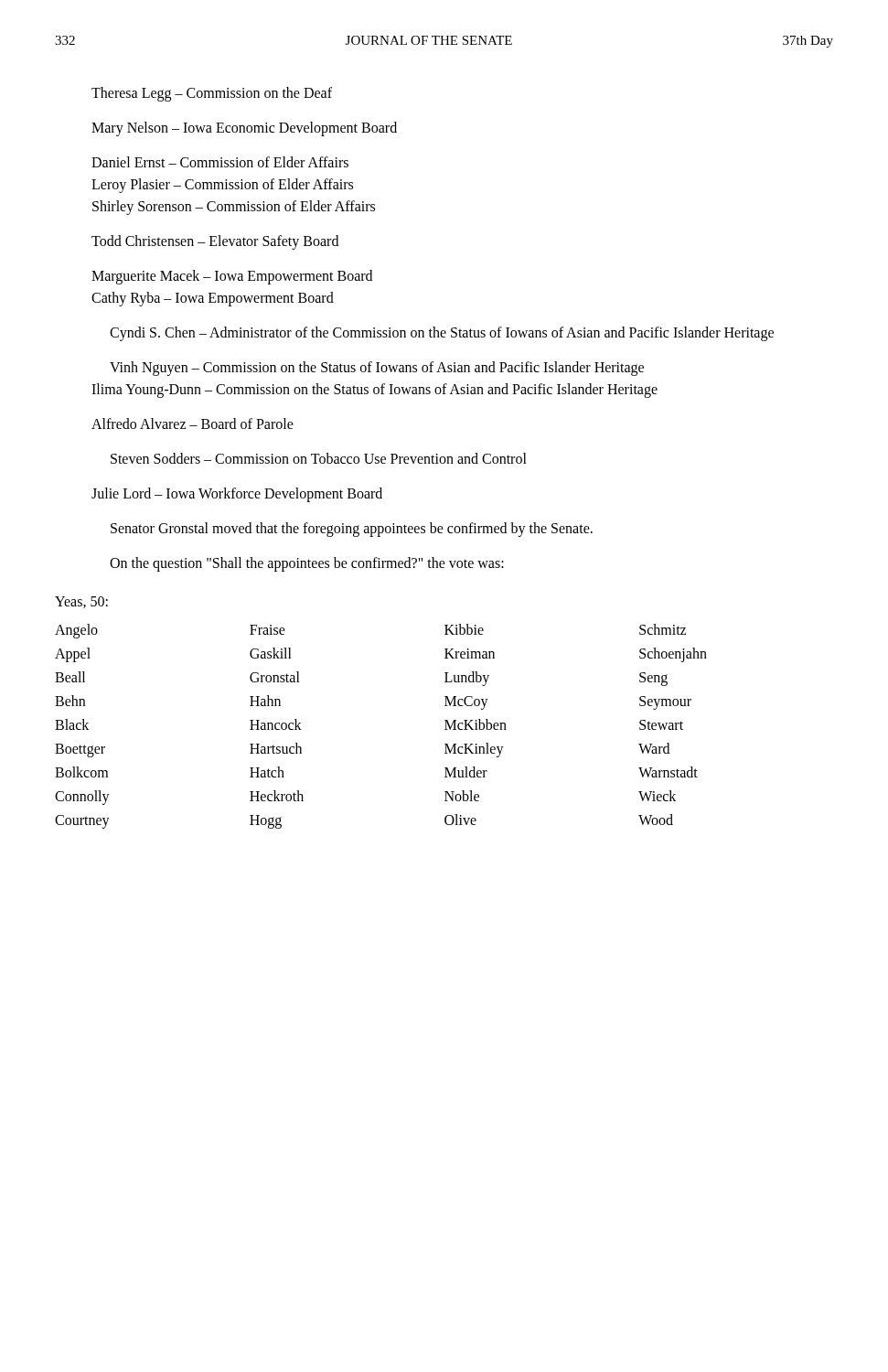Locate the text block that reads "Julie Lord – Iowa Workforce Development"

[237, 493]
